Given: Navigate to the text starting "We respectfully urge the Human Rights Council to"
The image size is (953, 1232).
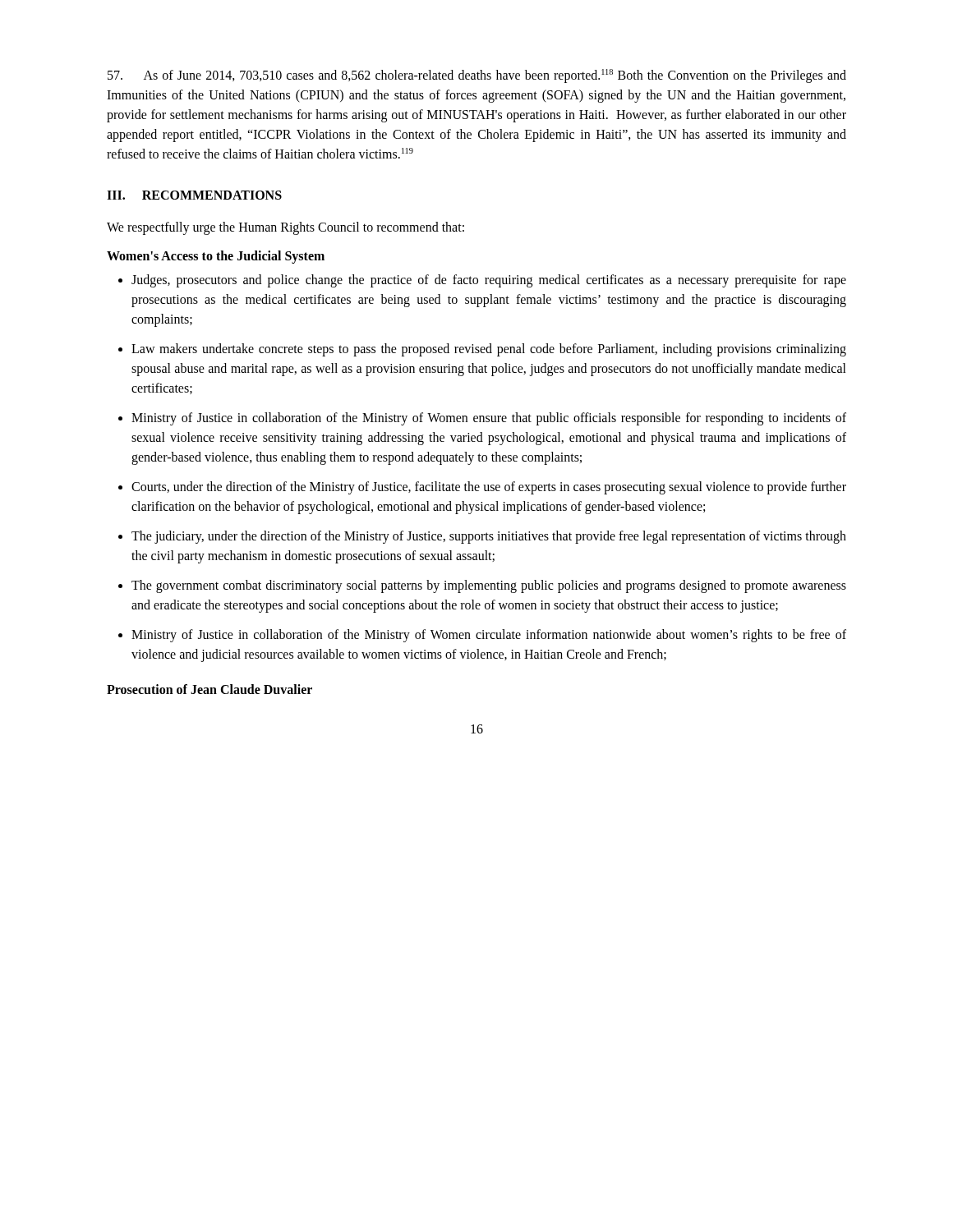Looking at the screenshot, I should click(x=285, y=228).
